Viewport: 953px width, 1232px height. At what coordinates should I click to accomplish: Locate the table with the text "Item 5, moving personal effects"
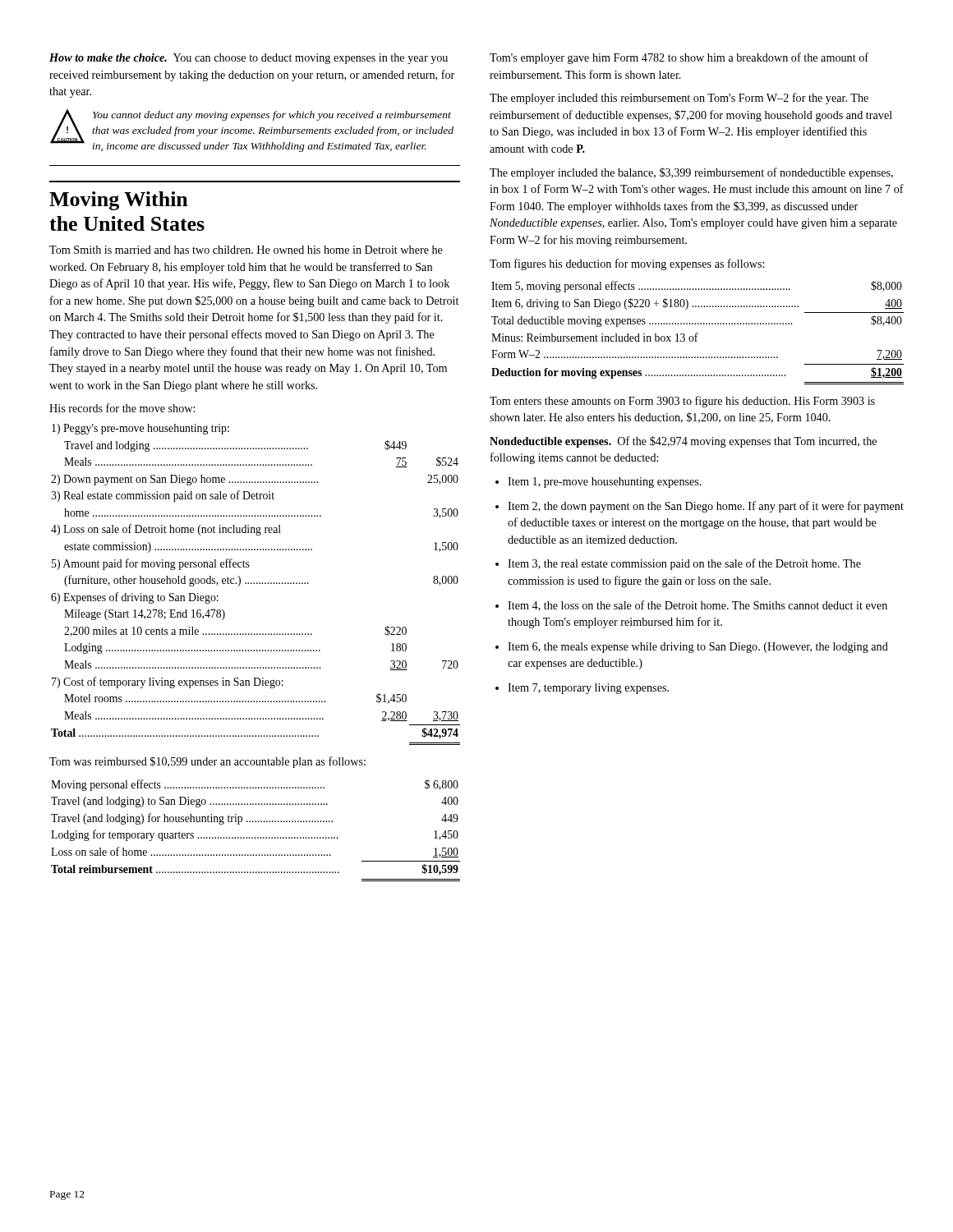pos(697,331)
